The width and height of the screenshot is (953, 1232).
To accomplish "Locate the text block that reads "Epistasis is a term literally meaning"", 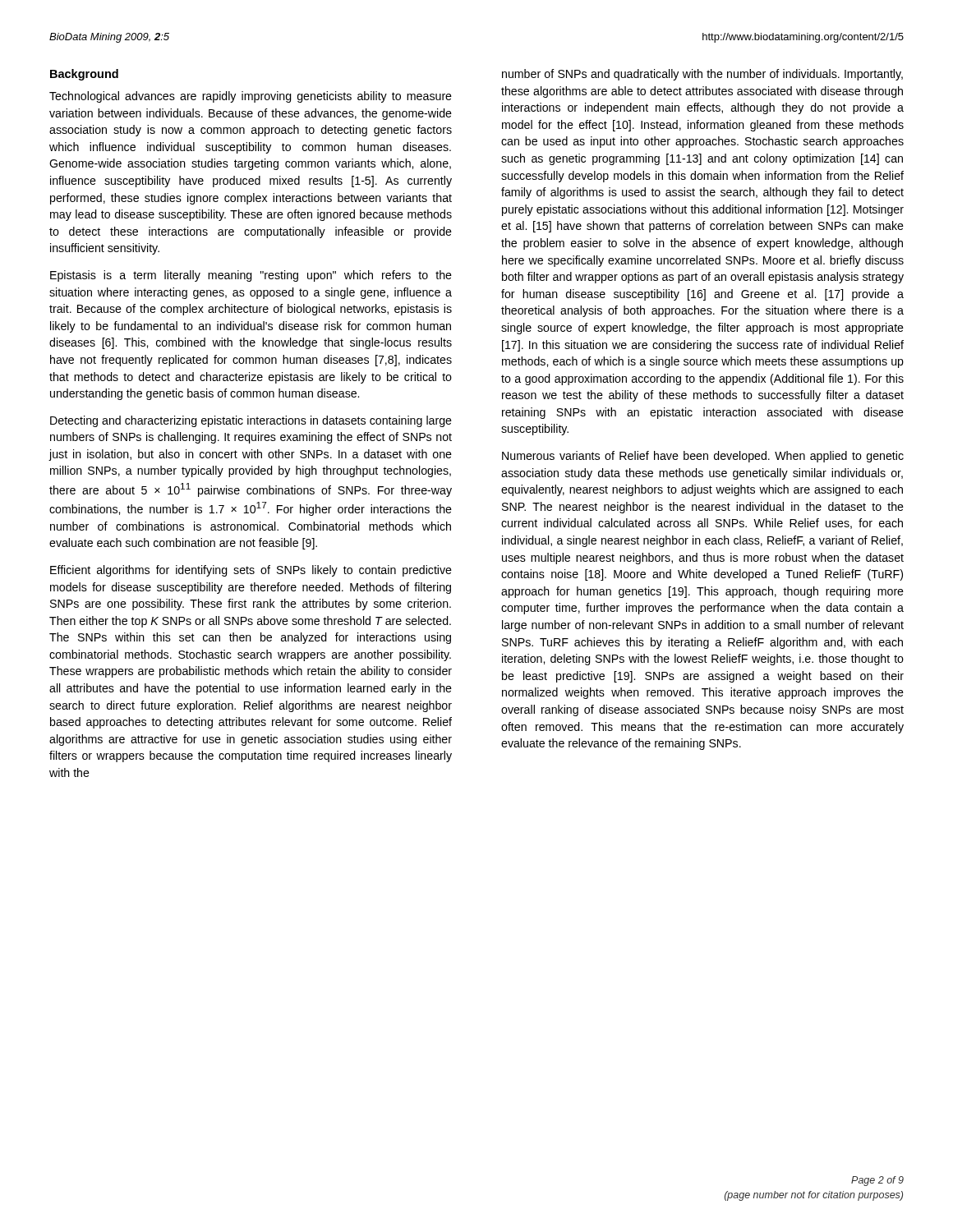I will coord(251,335).
